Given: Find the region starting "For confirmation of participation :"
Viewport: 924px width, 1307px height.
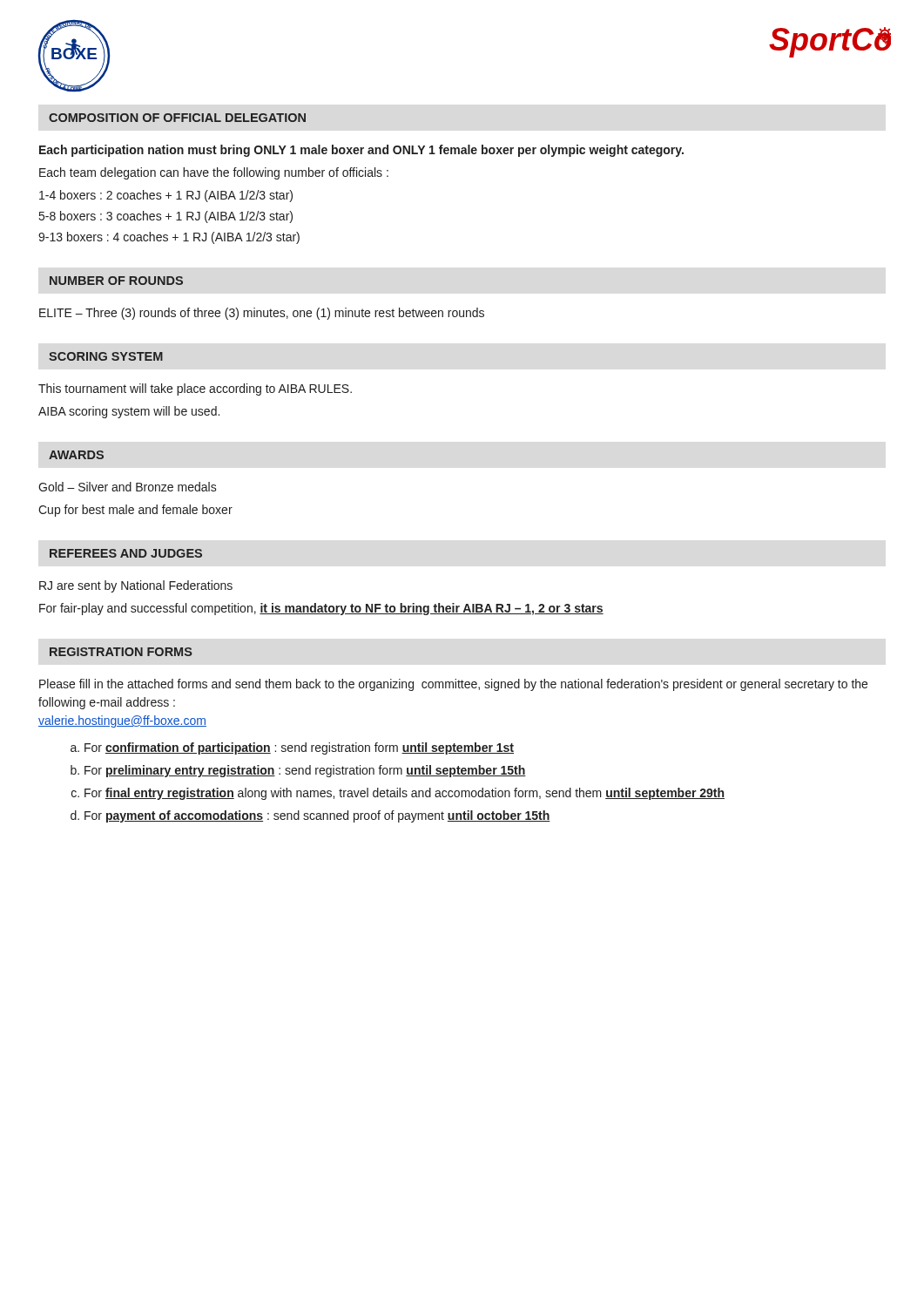Looking at the screenshot, I should (299, 748).
